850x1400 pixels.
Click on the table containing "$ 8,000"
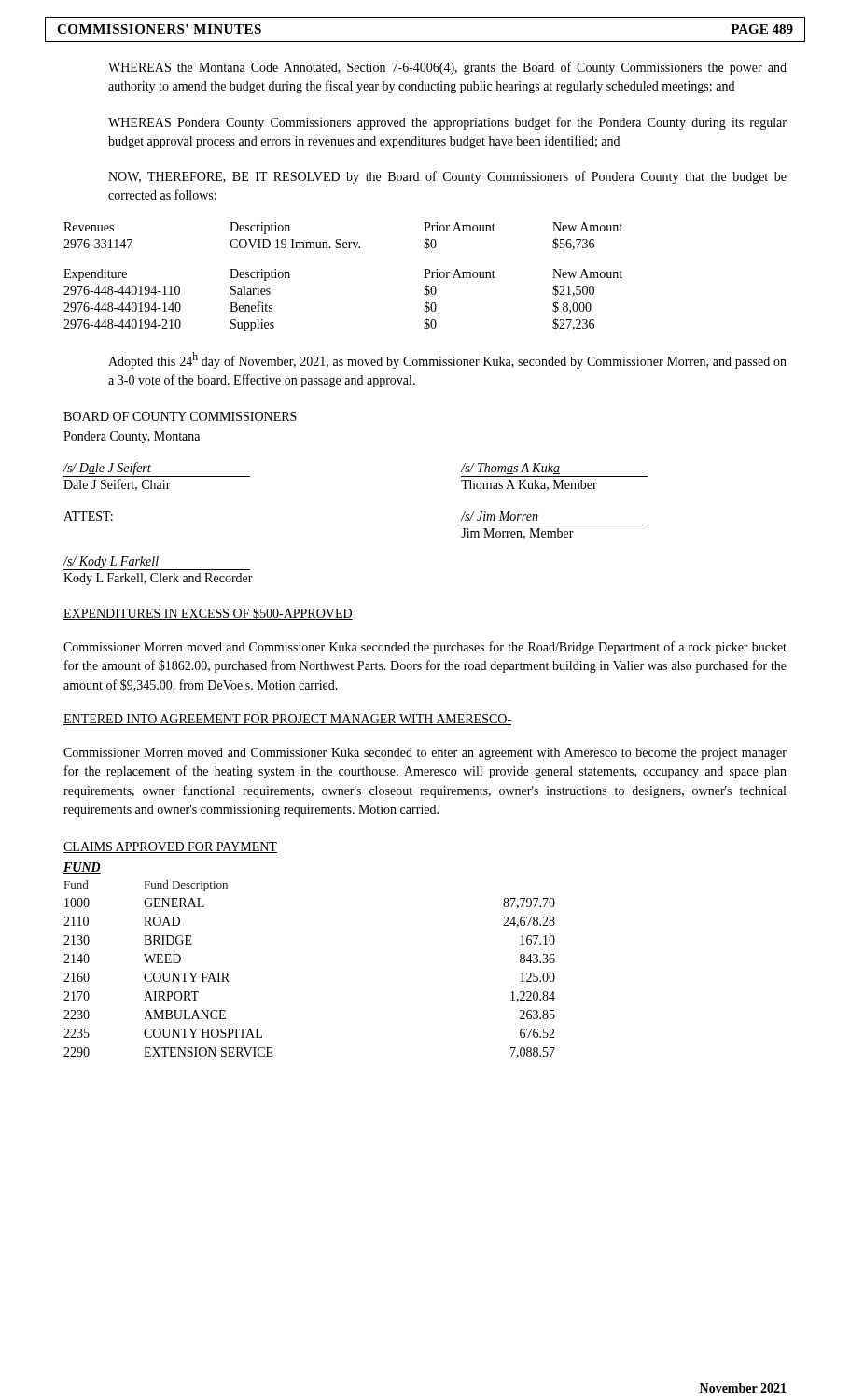click(x=425, y=299)
